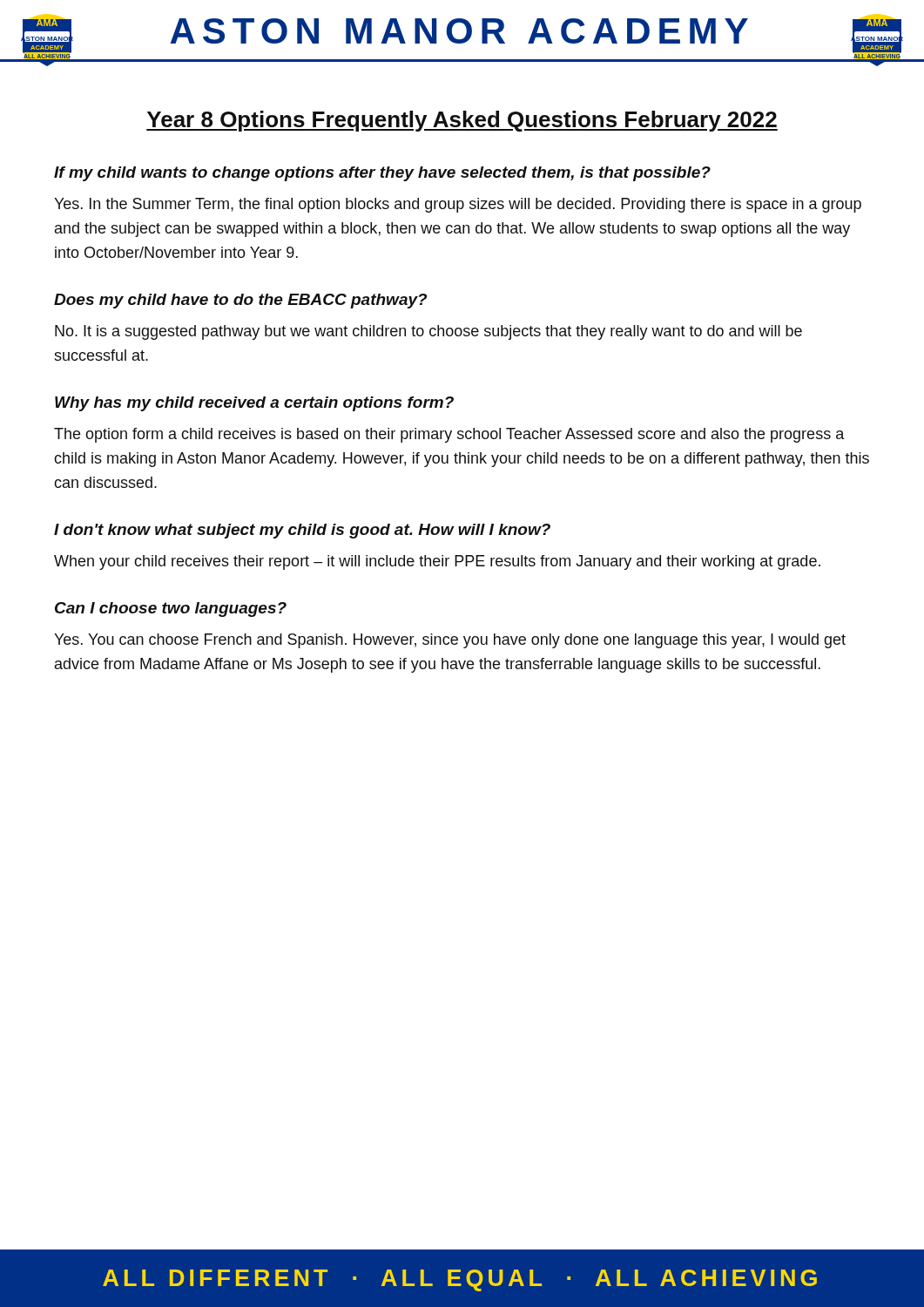This screenshot has height=1307, width=924.
Task: Find the block starting "Yes. In the Summer Term,"
Action: coord(458,228)
